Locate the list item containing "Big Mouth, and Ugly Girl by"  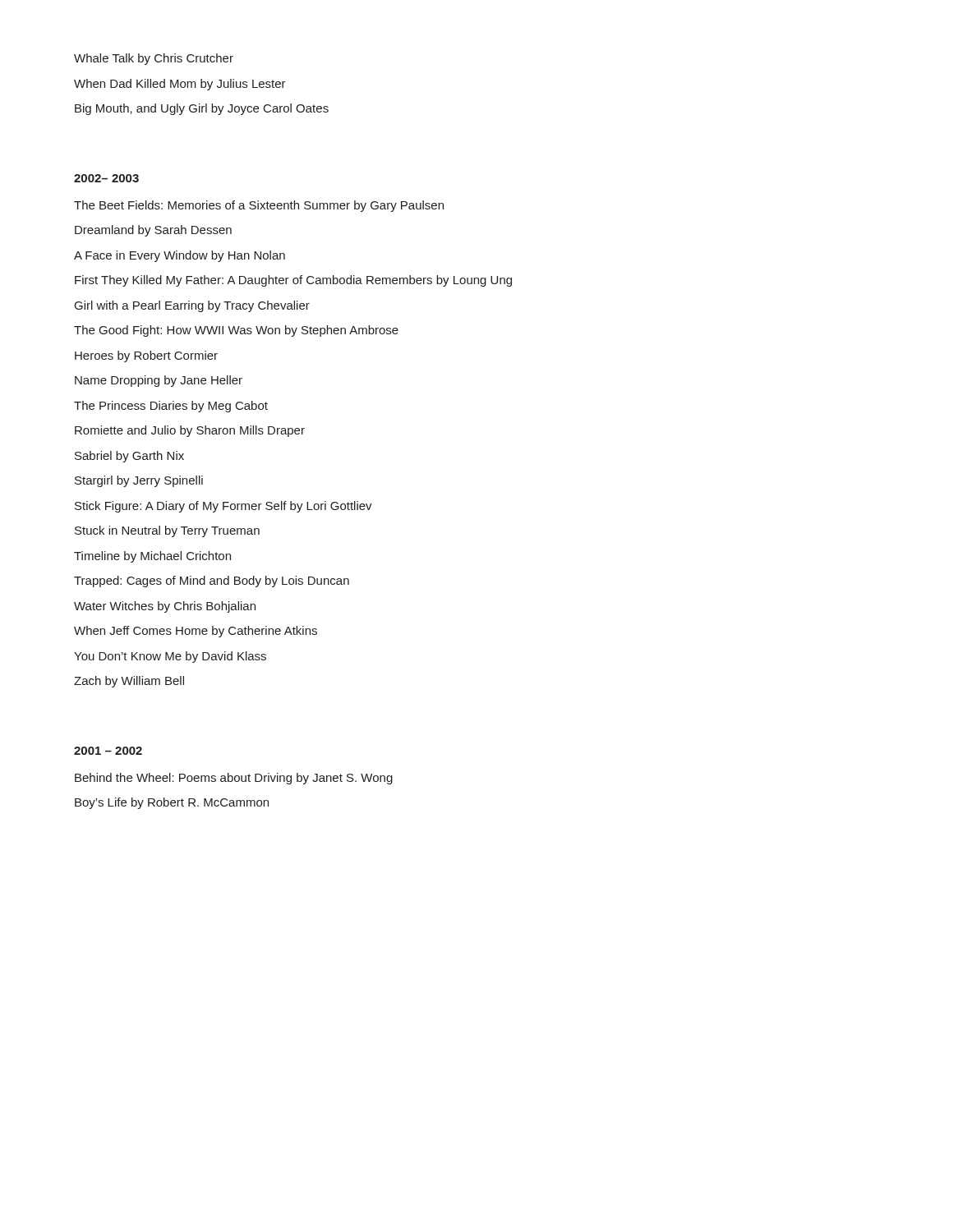201,108
